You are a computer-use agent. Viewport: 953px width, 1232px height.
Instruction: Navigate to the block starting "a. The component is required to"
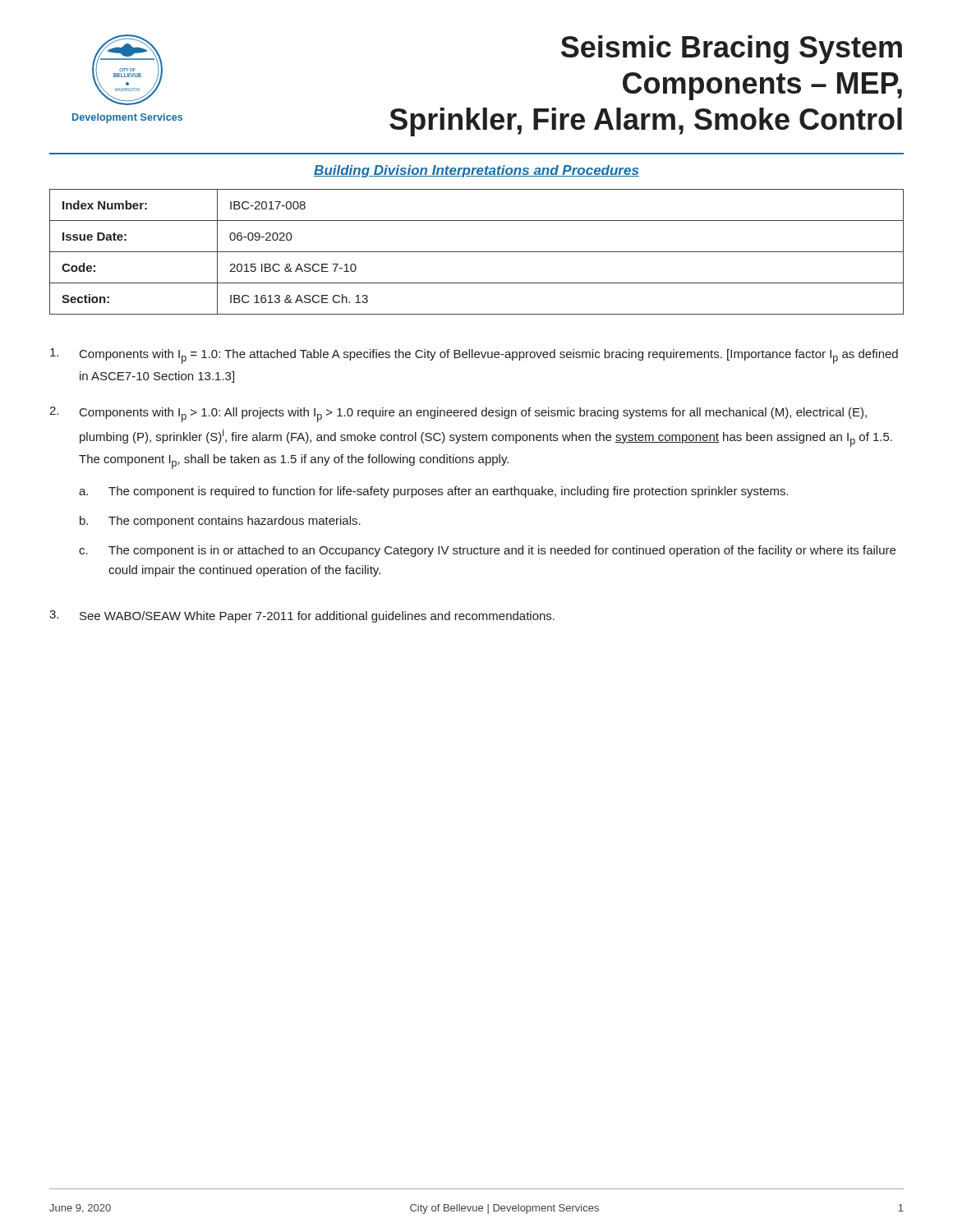[x=491, y=491]
